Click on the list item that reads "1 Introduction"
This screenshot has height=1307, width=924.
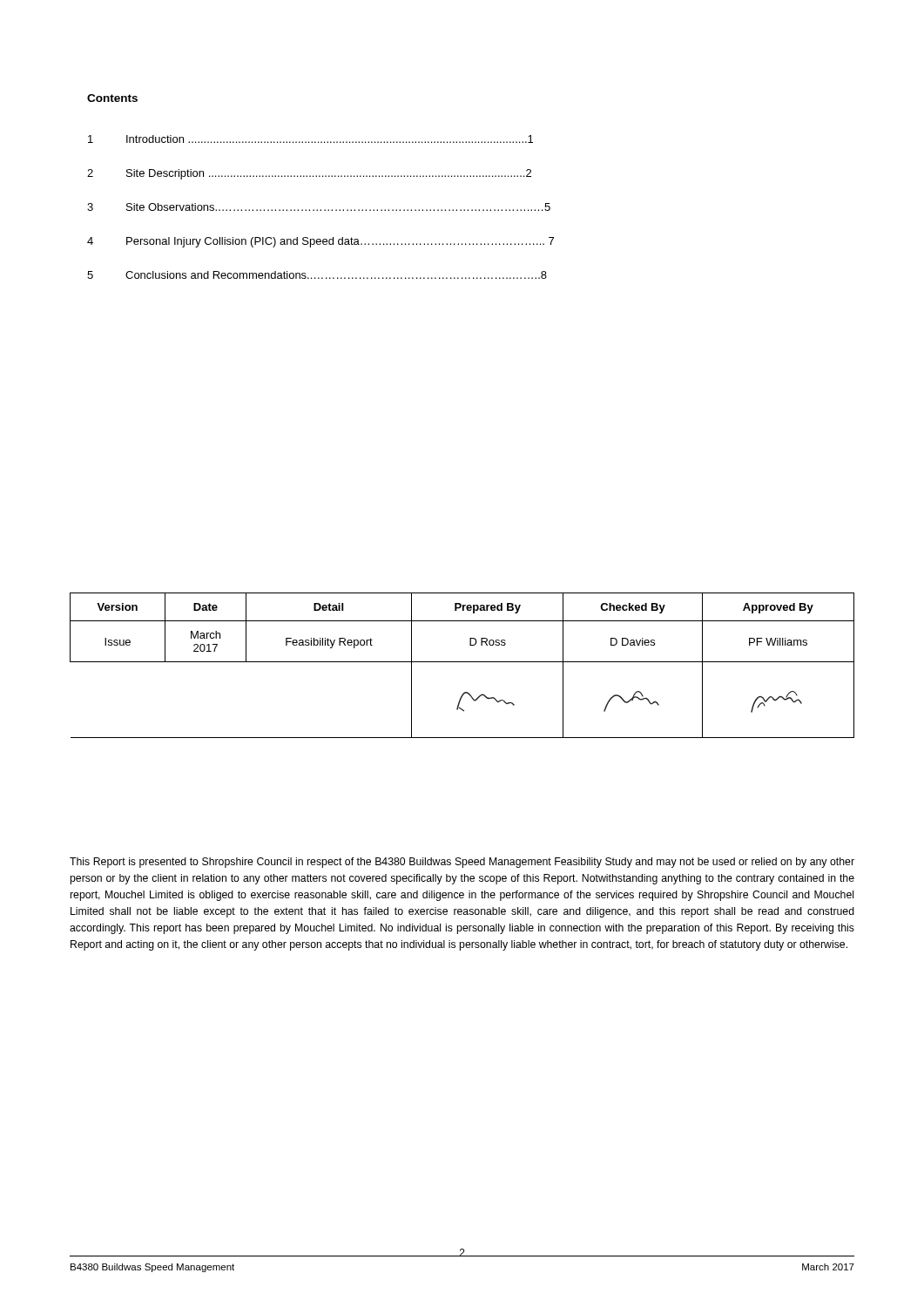pos(310,139)
